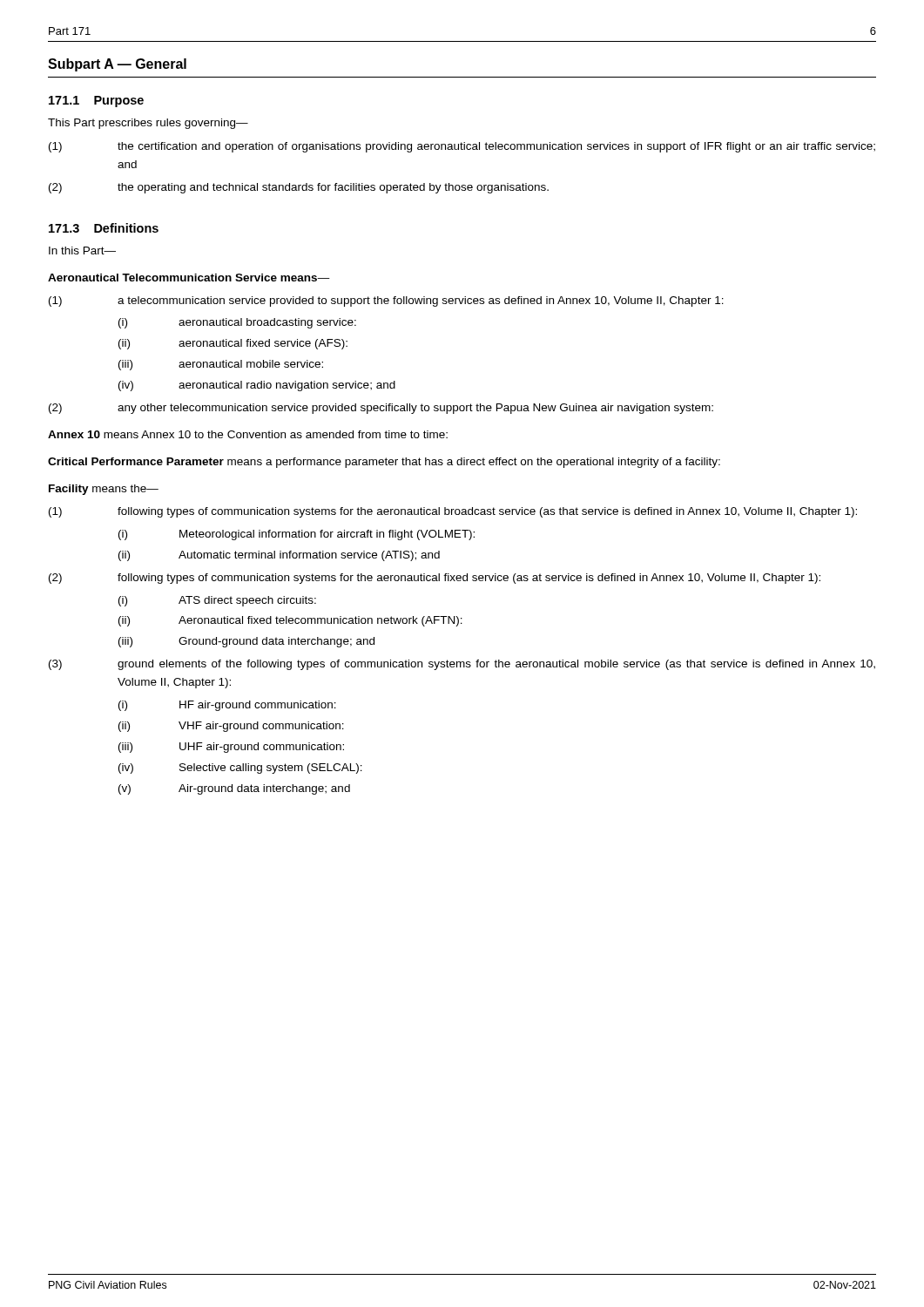
Task: Select the list item with the text "(iv) aeronautical radio navigation service; and"
Action: 257,386
